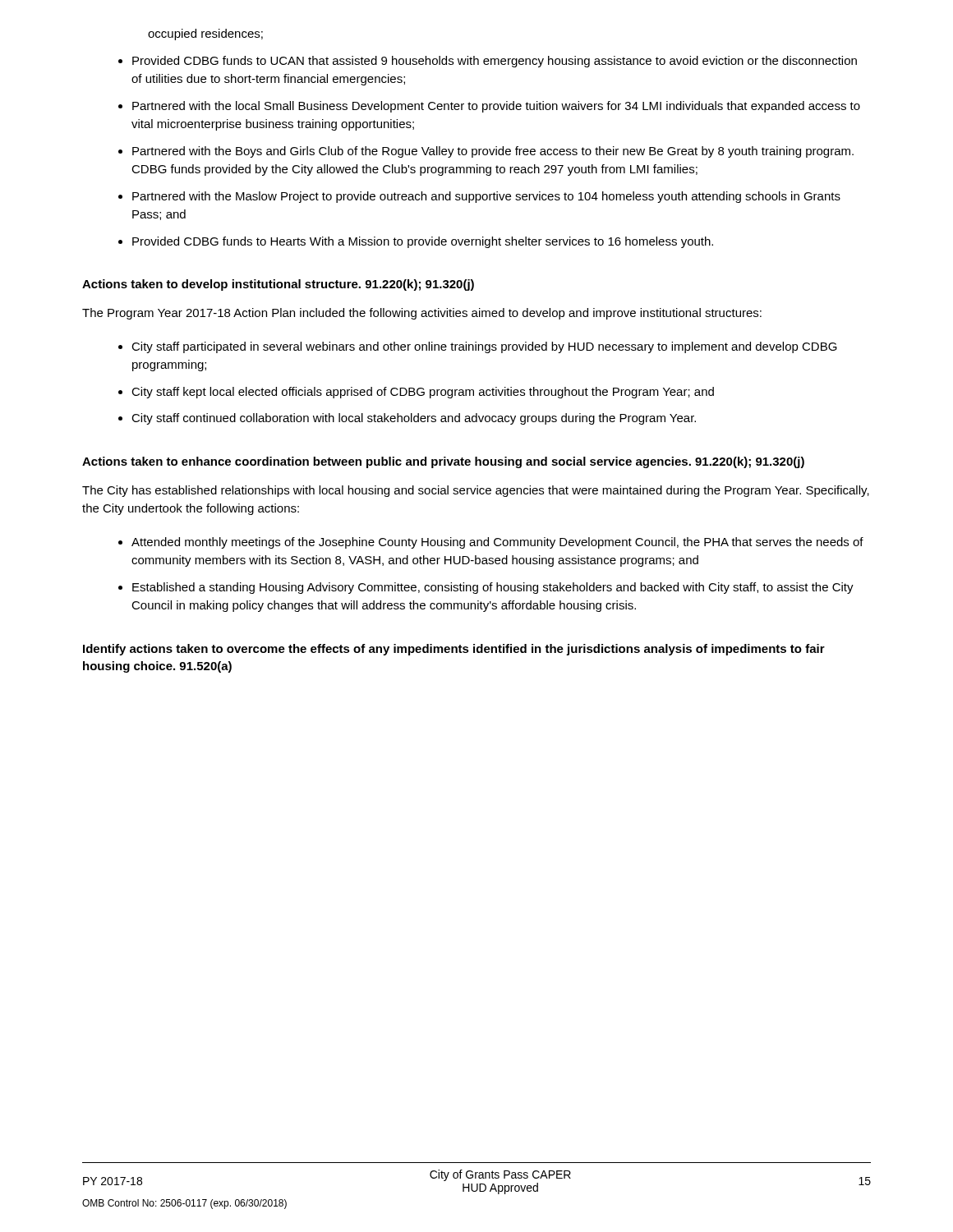Click the section header that begins "Actions taken to enhance coordination between"

tap(443, 461)
